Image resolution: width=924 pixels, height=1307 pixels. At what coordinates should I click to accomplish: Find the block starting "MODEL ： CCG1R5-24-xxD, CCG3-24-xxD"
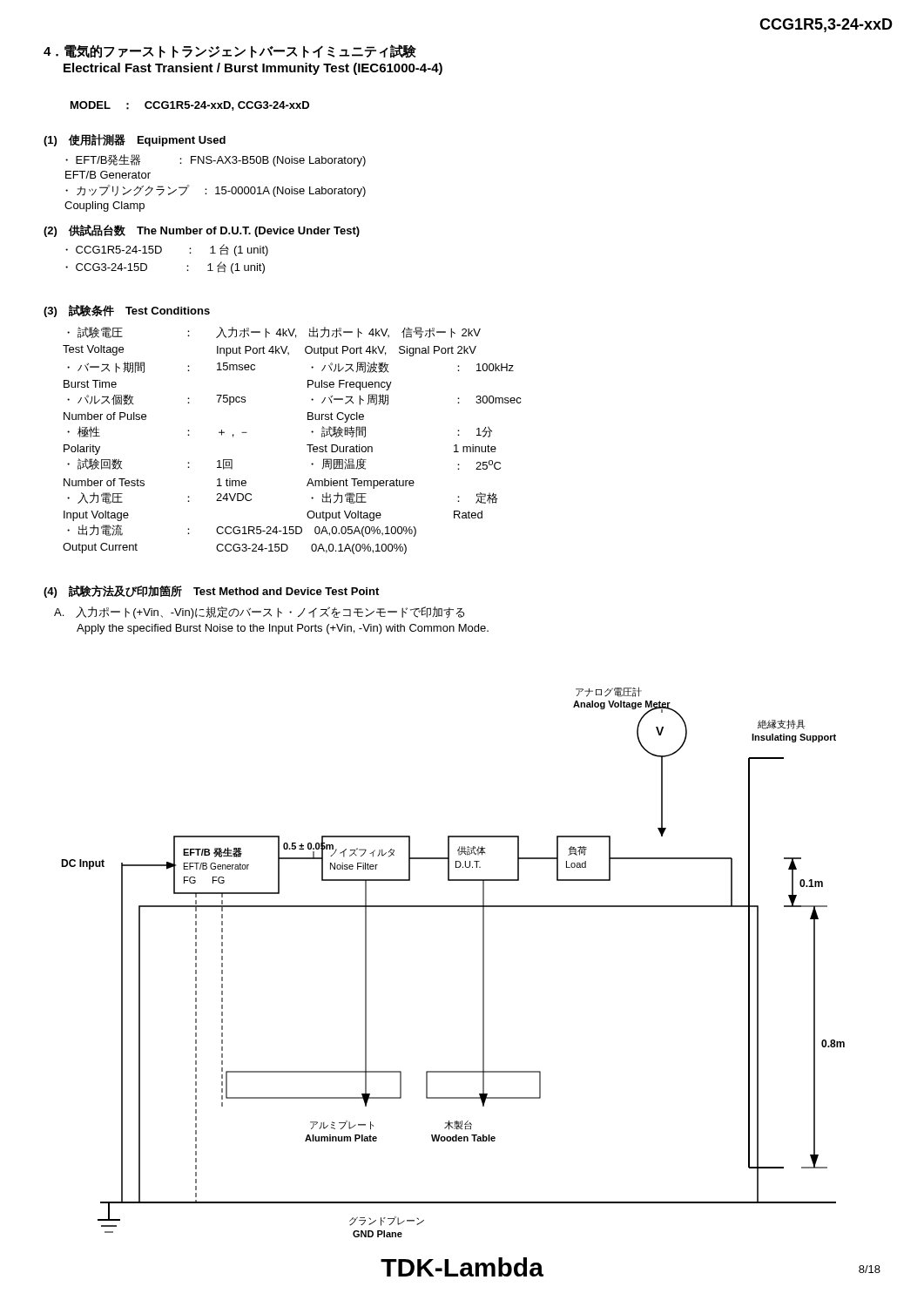pyautogui.click(x=190, y=105)
